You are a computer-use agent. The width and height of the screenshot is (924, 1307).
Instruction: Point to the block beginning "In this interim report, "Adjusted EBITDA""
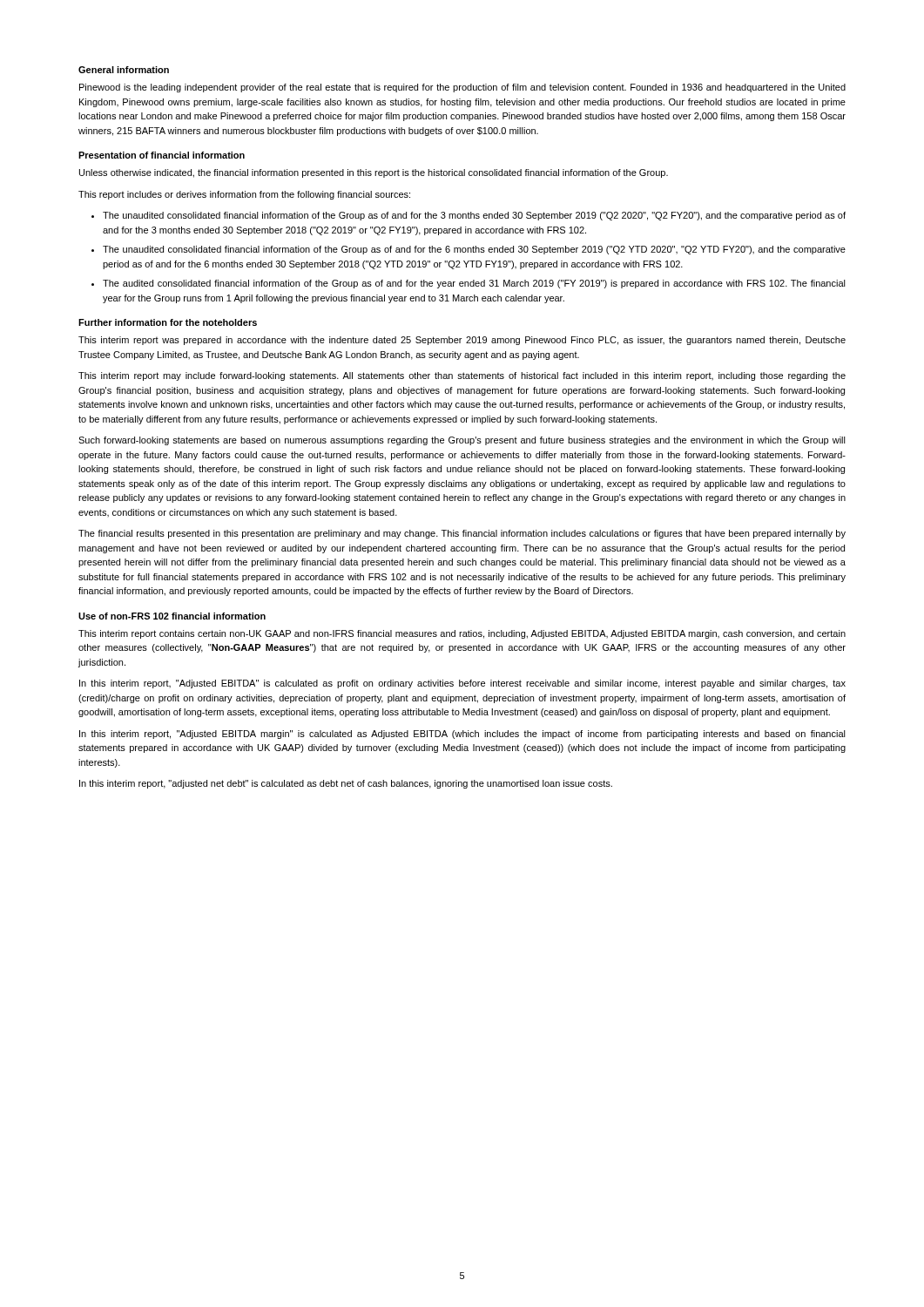tap(462, 698)
